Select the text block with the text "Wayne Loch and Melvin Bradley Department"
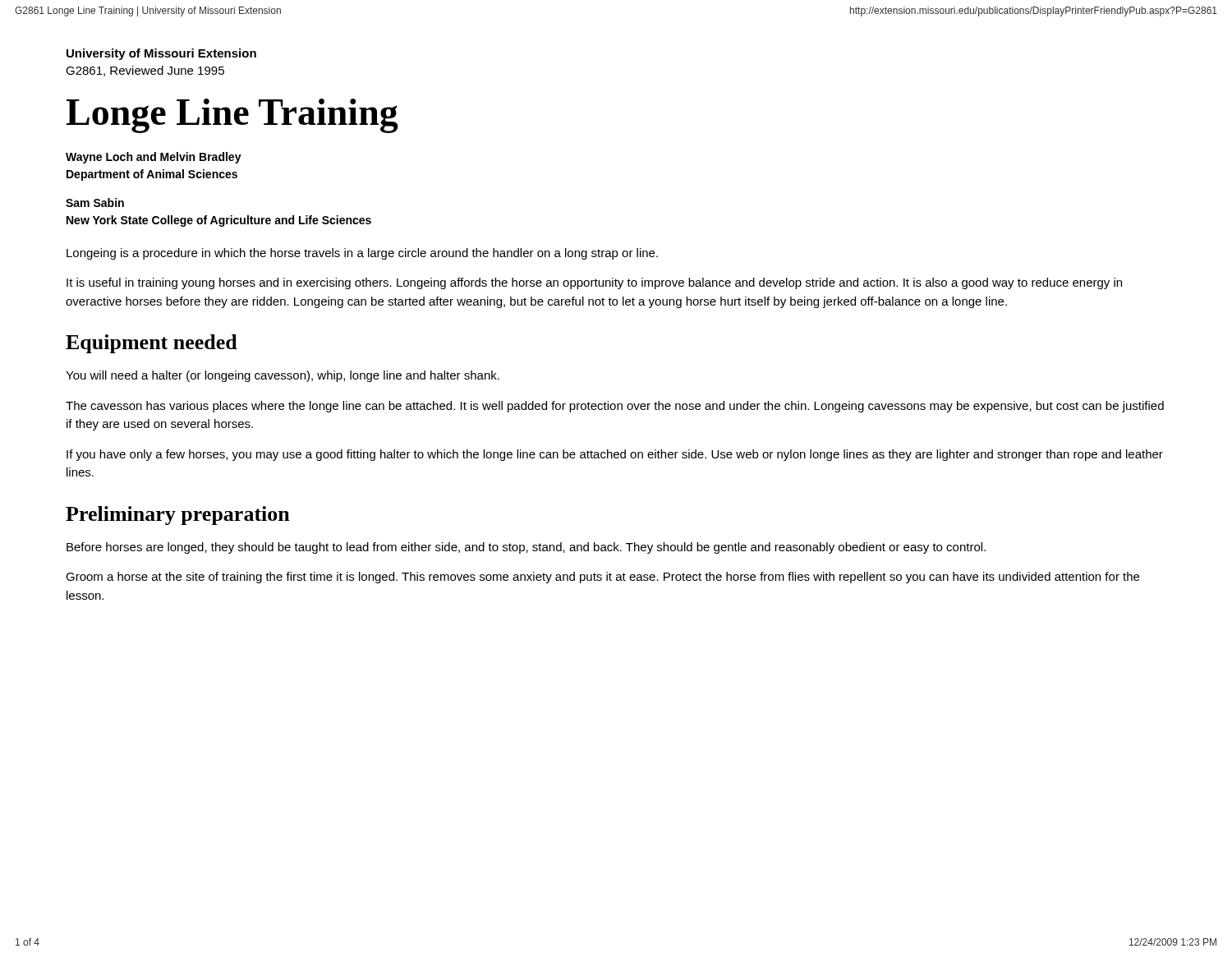1232x953 pixels. 153,165
